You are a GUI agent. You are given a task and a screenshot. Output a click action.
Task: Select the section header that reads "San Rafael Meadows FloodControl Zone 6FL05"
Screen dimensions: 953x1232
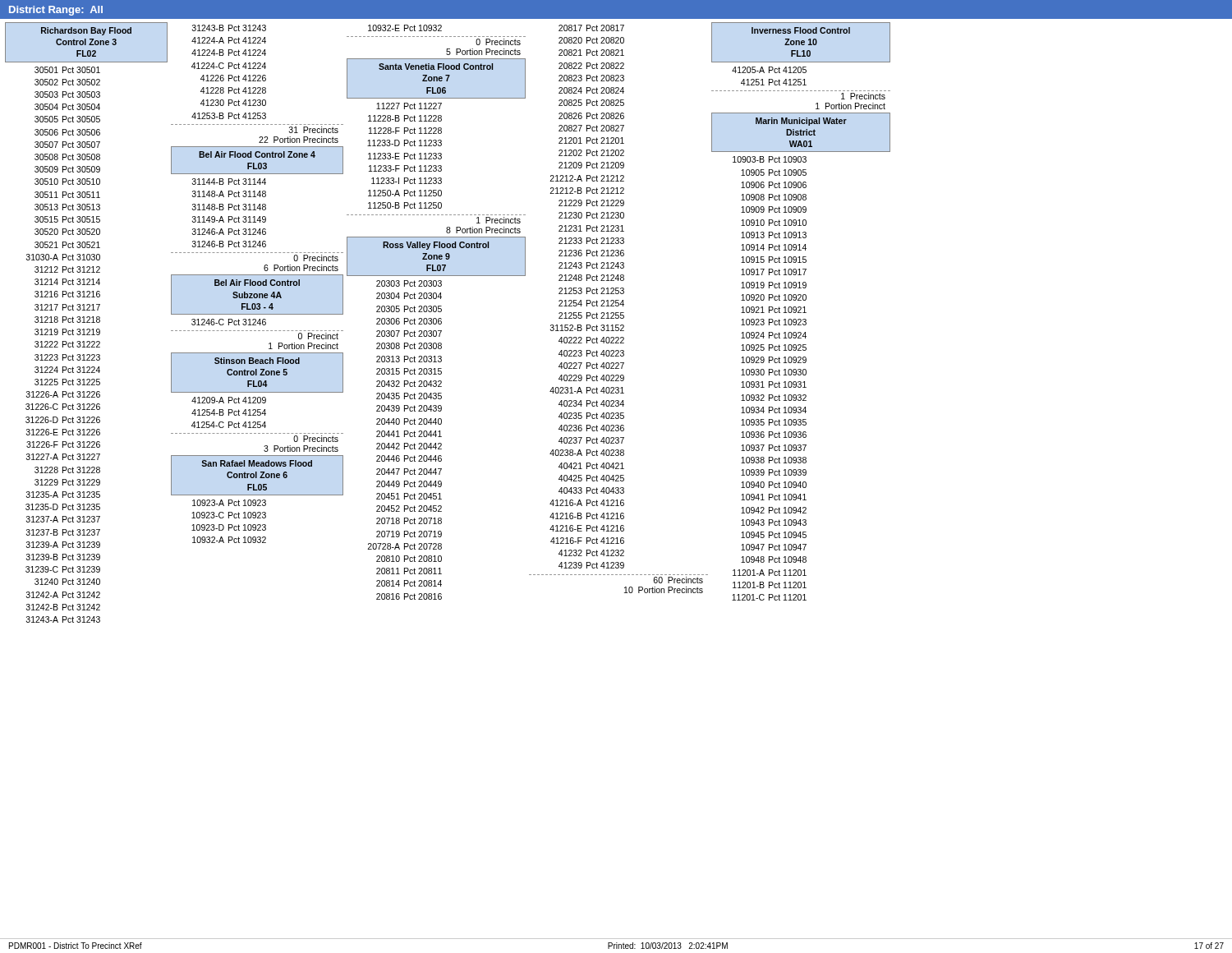click(x=257, y=475)
